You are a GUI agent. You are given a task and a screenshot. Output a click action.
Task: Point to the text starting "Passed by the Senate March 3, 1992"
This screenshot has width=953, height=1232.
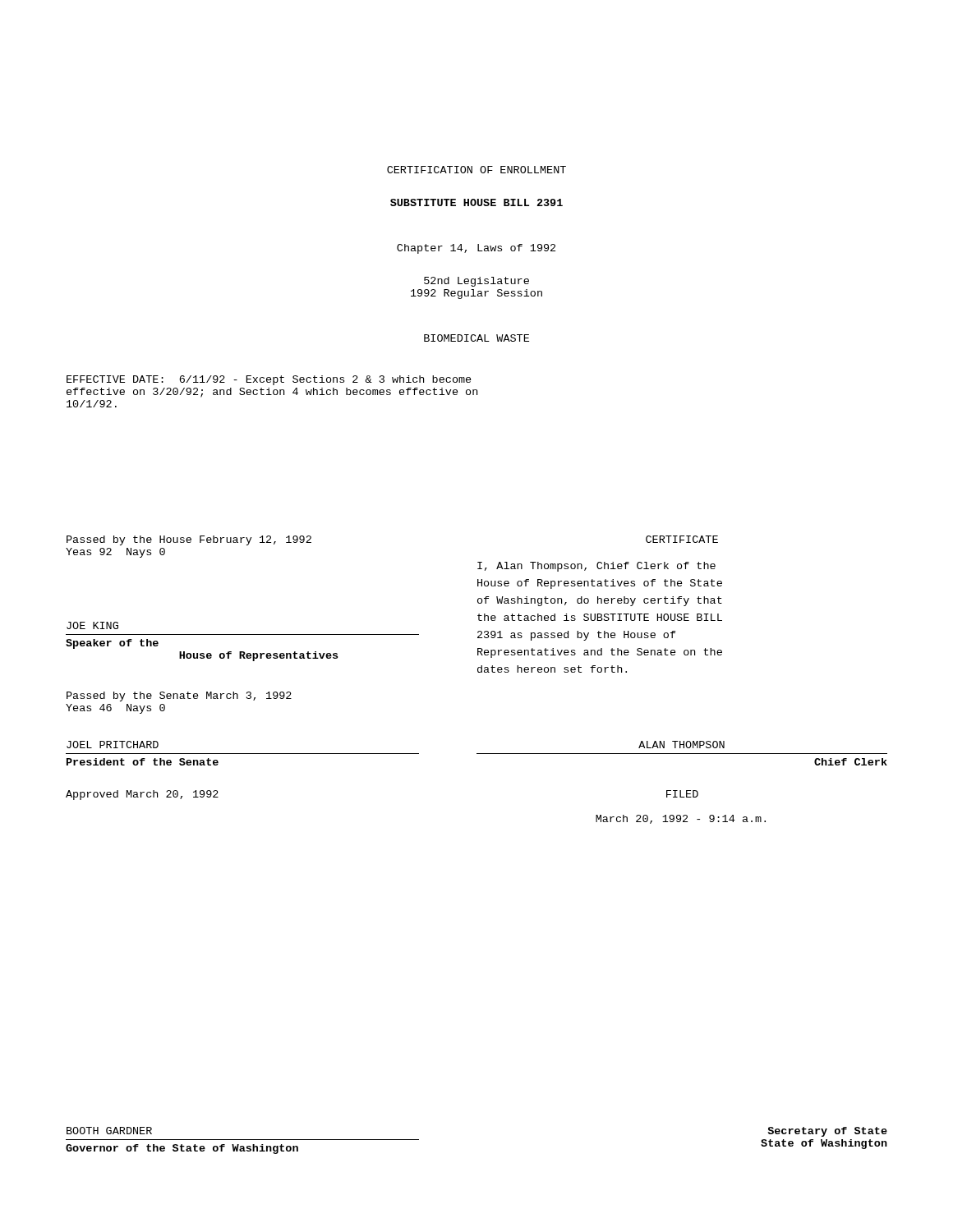(179, 702)
